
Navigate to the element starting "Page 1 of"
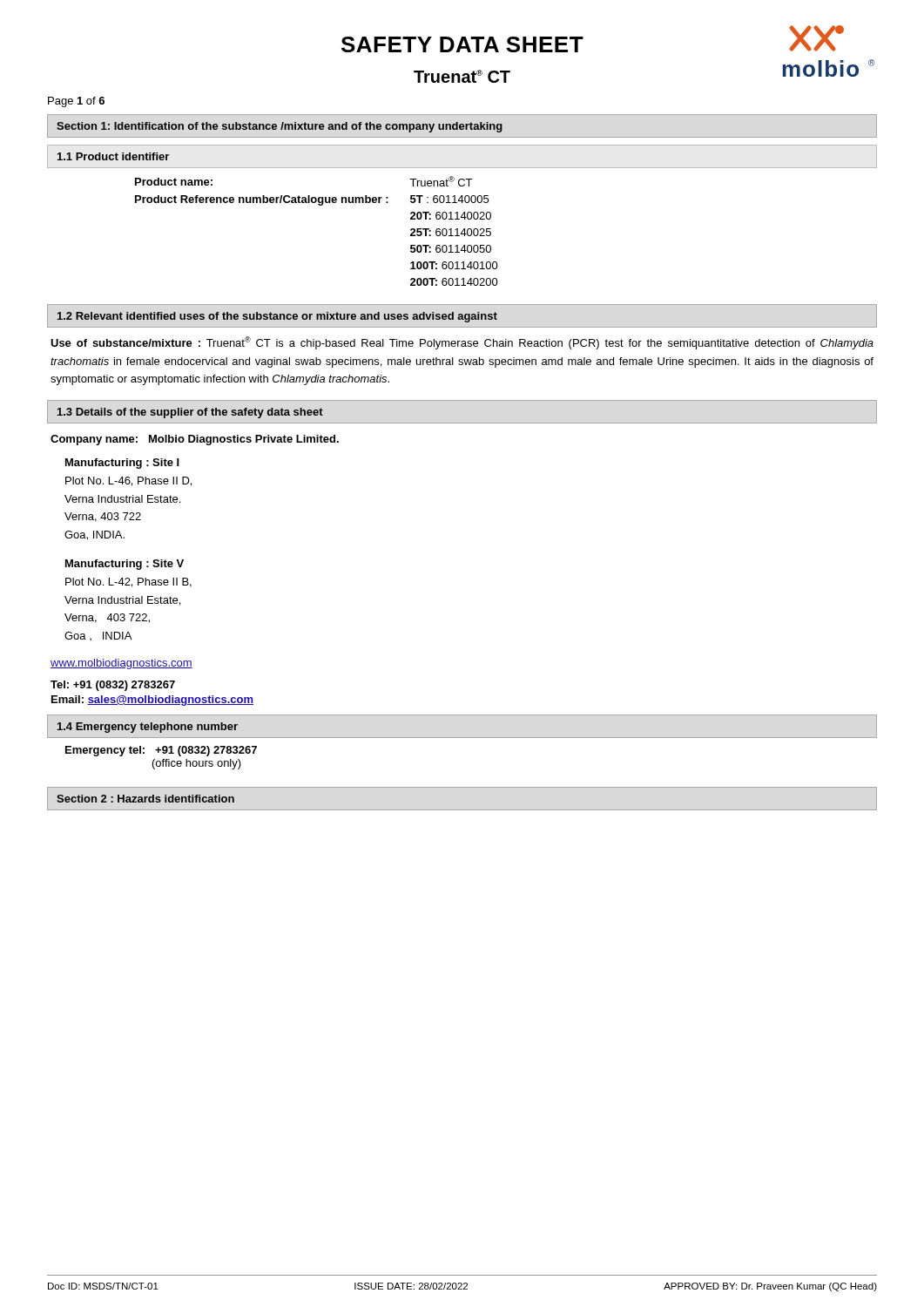coord(76,101)
